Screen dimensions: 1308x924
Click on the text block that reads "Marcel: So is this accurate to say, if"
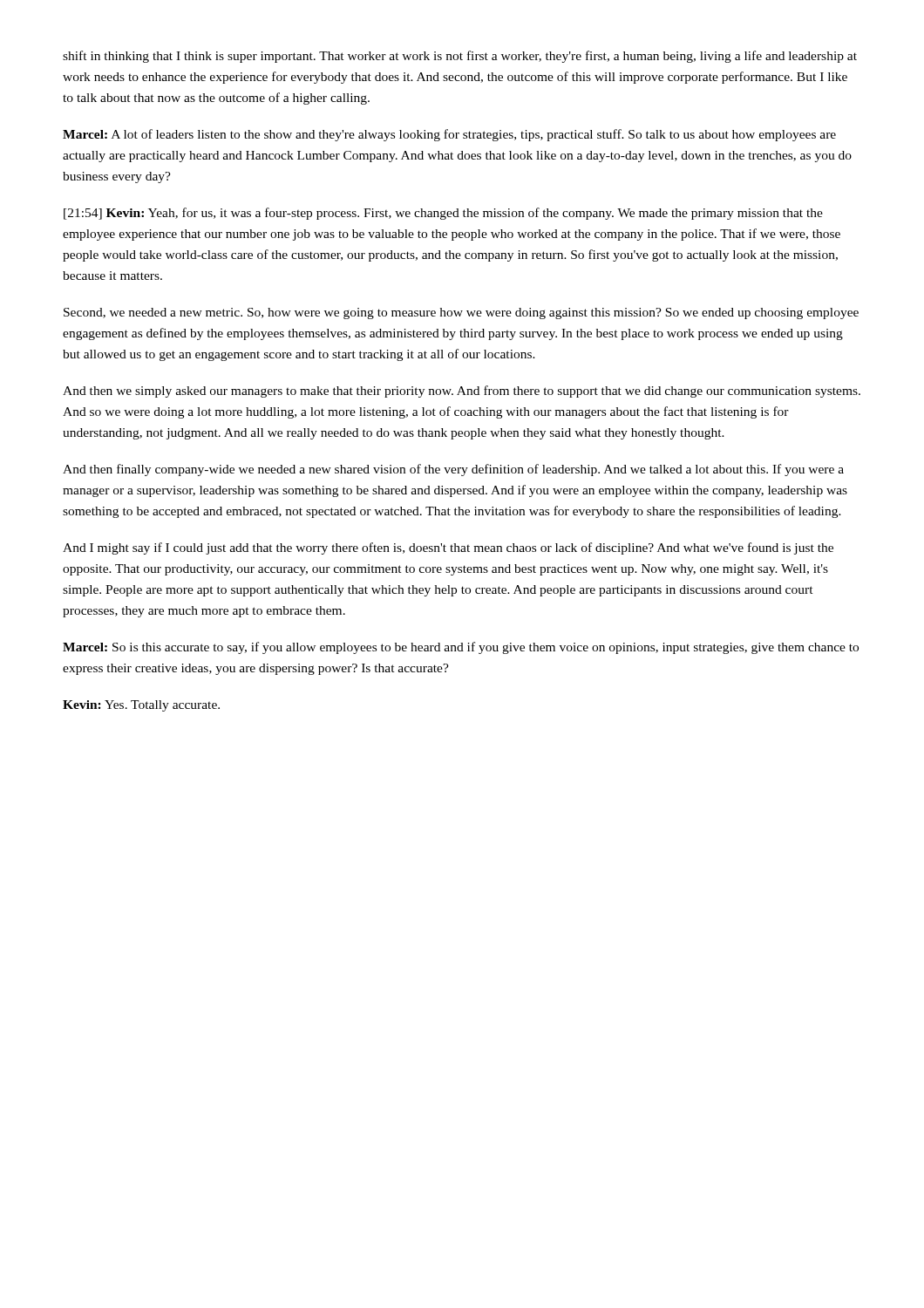point(461,657)
